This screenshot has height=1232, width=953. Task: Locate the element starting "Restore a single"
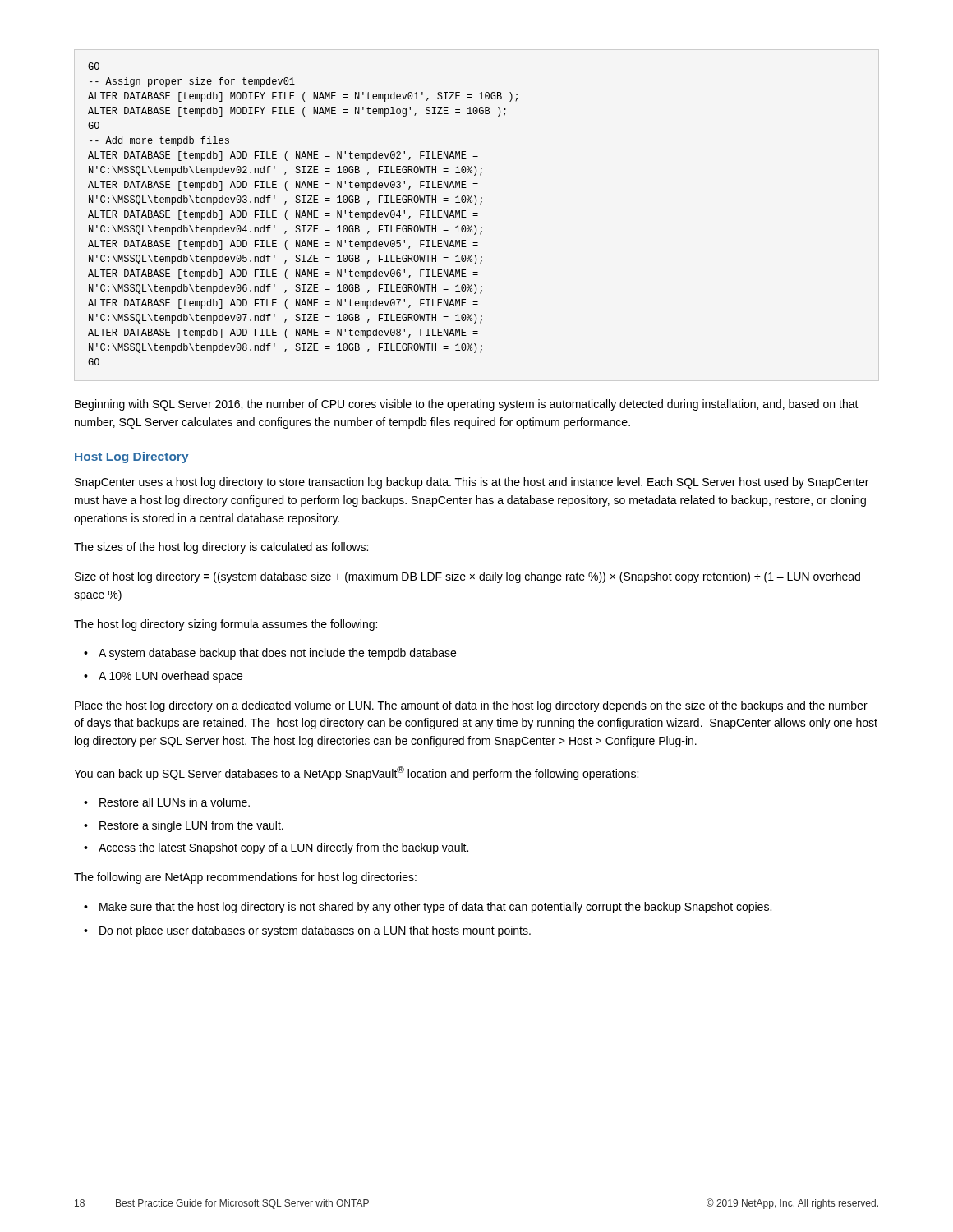pos(191,825)
